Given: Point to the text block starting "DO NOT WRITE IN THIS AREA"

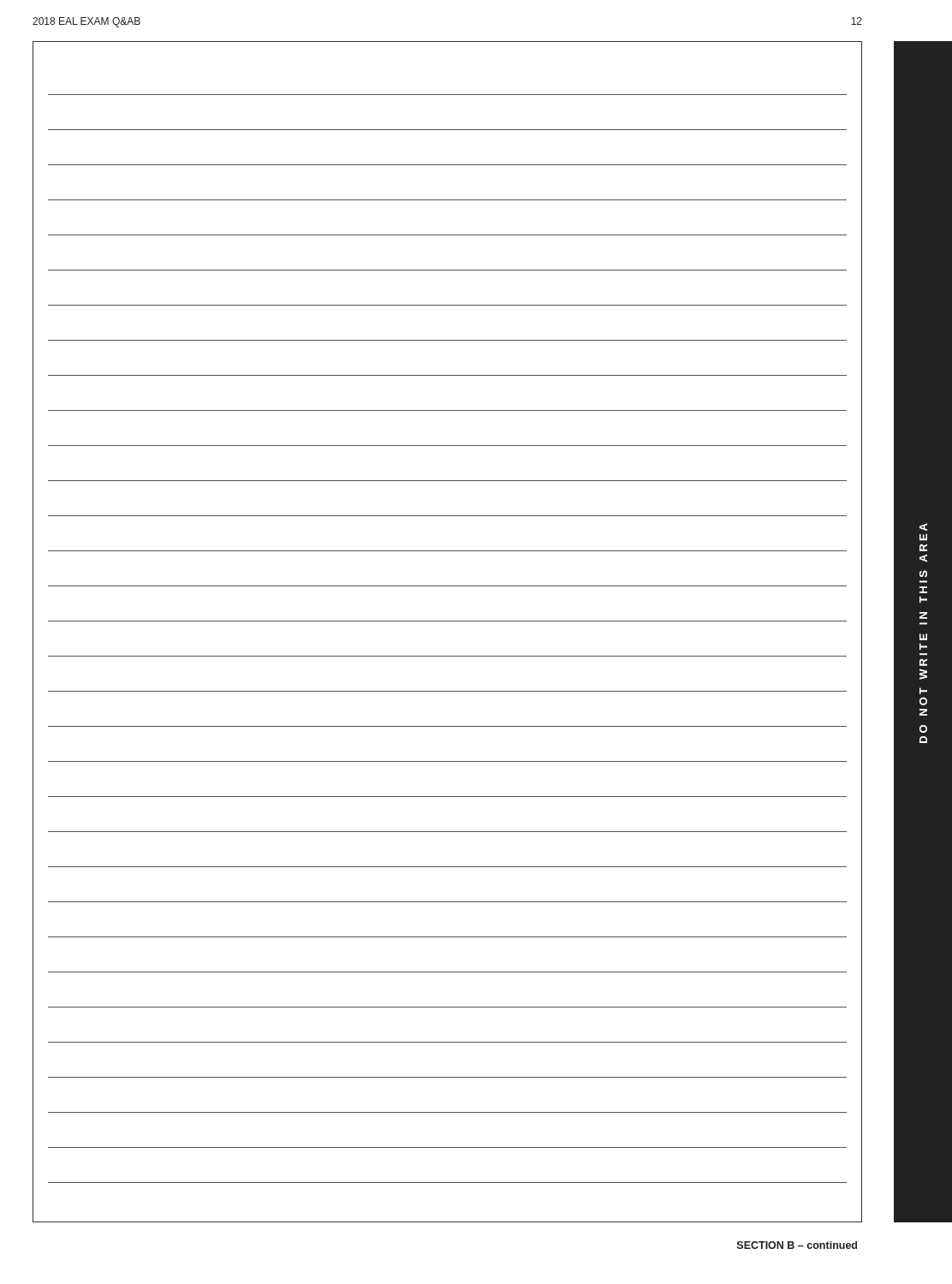Looking at the screenshot, I should (x=923, y=632).
